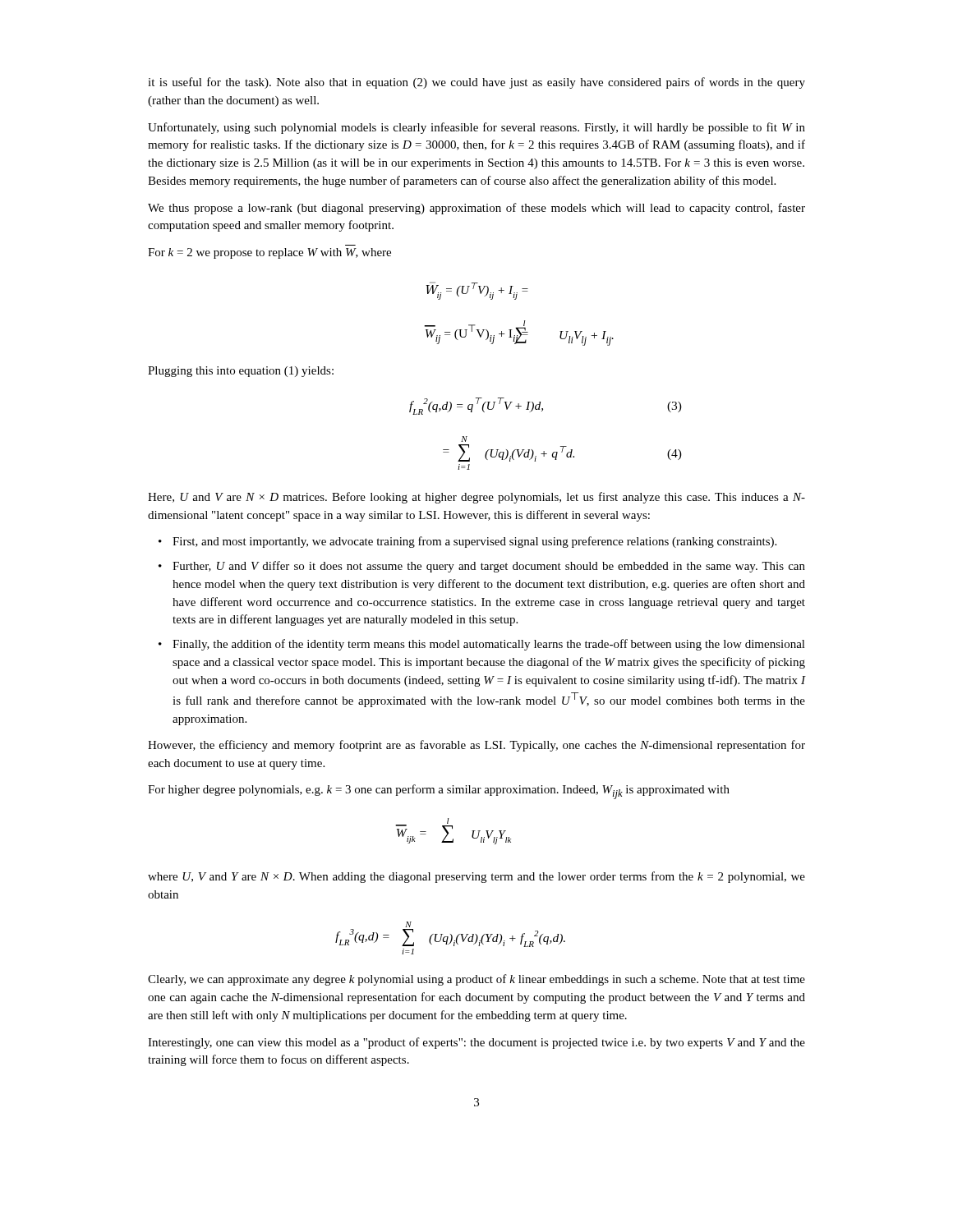
Task: Find the passage starting "Interestingly, one can view this model"
Action: (476, 1052)
